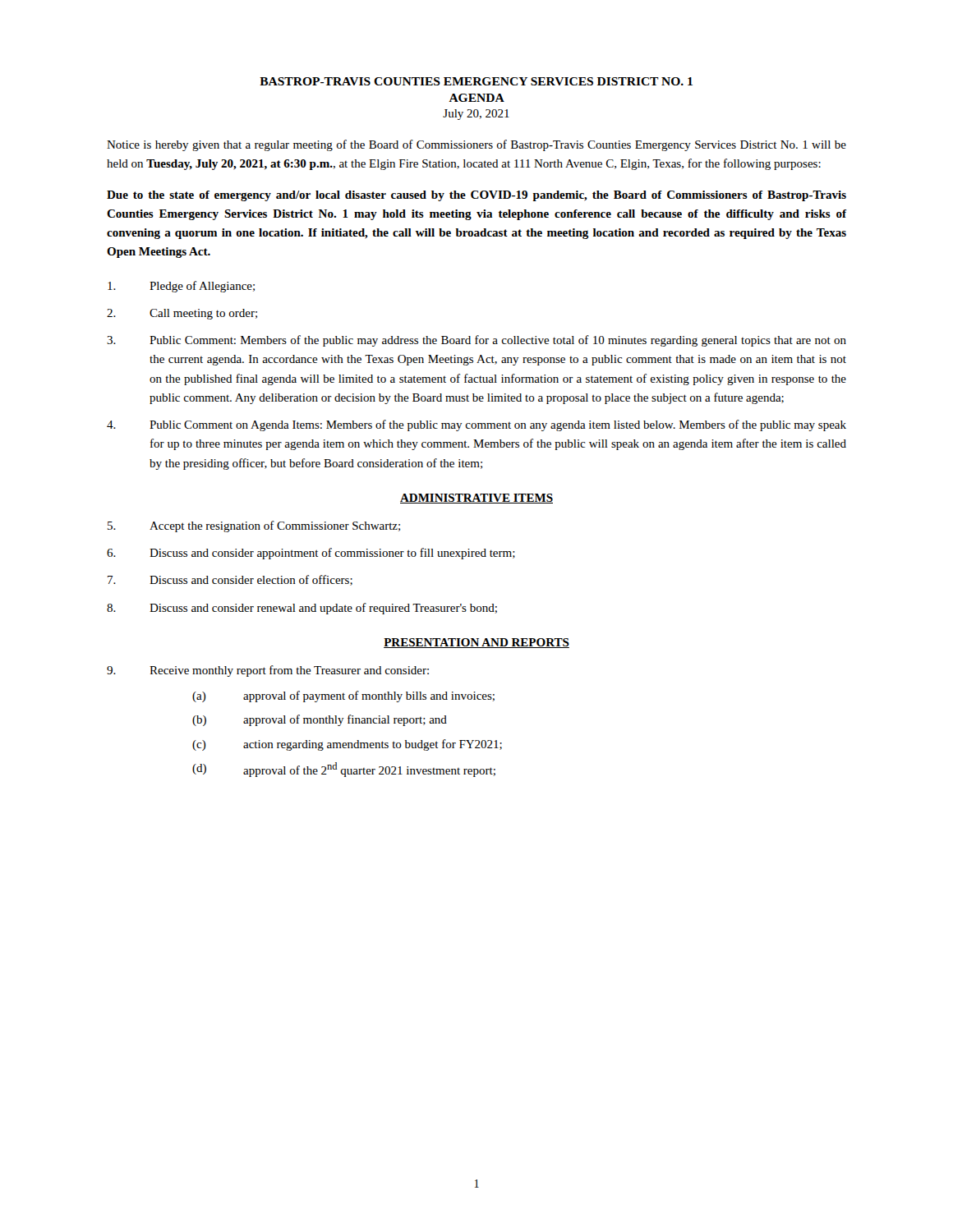Find the region starting "8. Discuss and consider renewal and"
Image resolution: width=953 pixels, height=1232 pixels.
pyautogui.click(x=476, y=608)
